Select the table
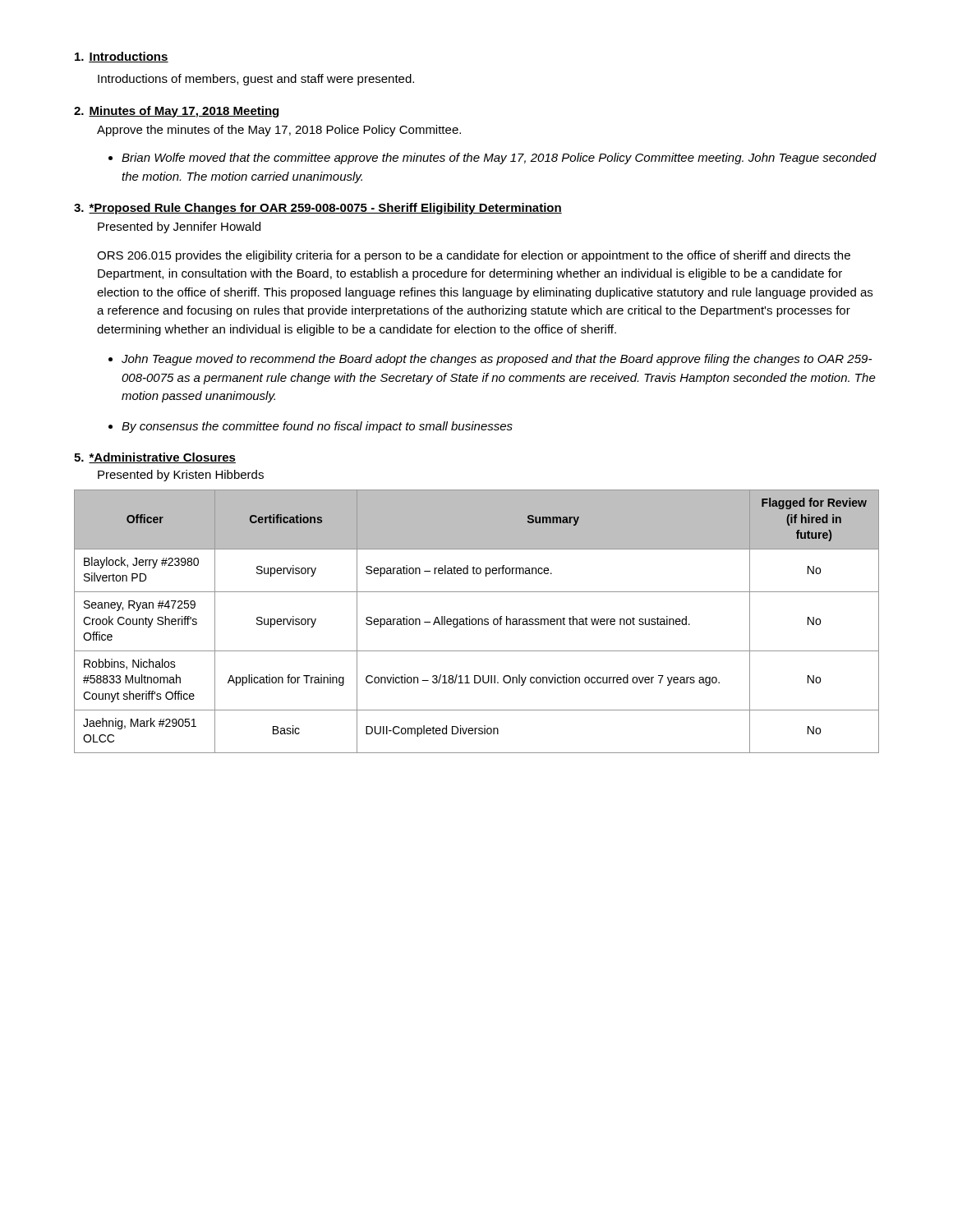This screenshot has width=953, height=1232. coord(476,621)
